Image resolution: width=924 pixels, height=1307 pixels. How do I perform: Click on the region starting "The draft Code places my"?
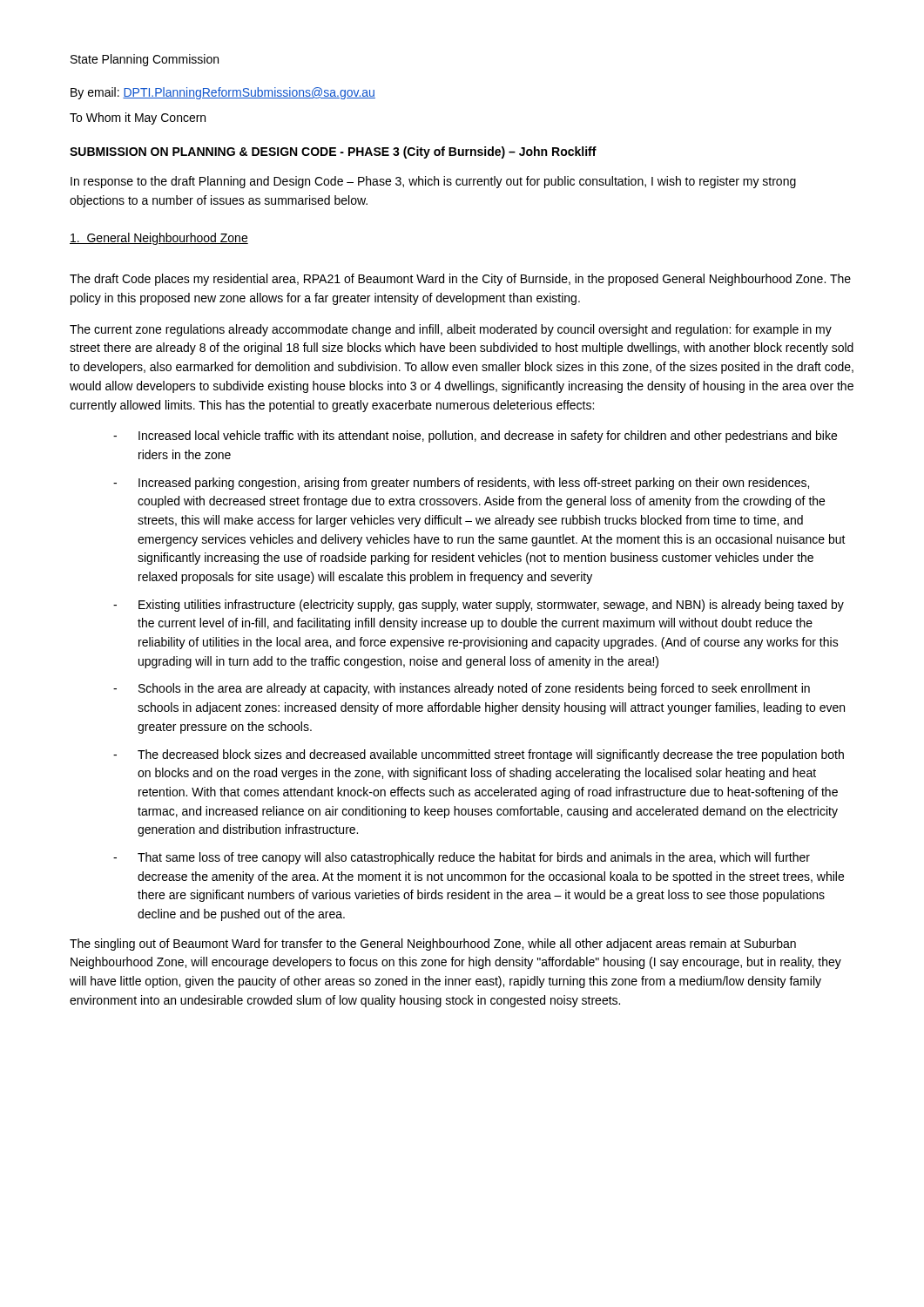tap(460, 289)
